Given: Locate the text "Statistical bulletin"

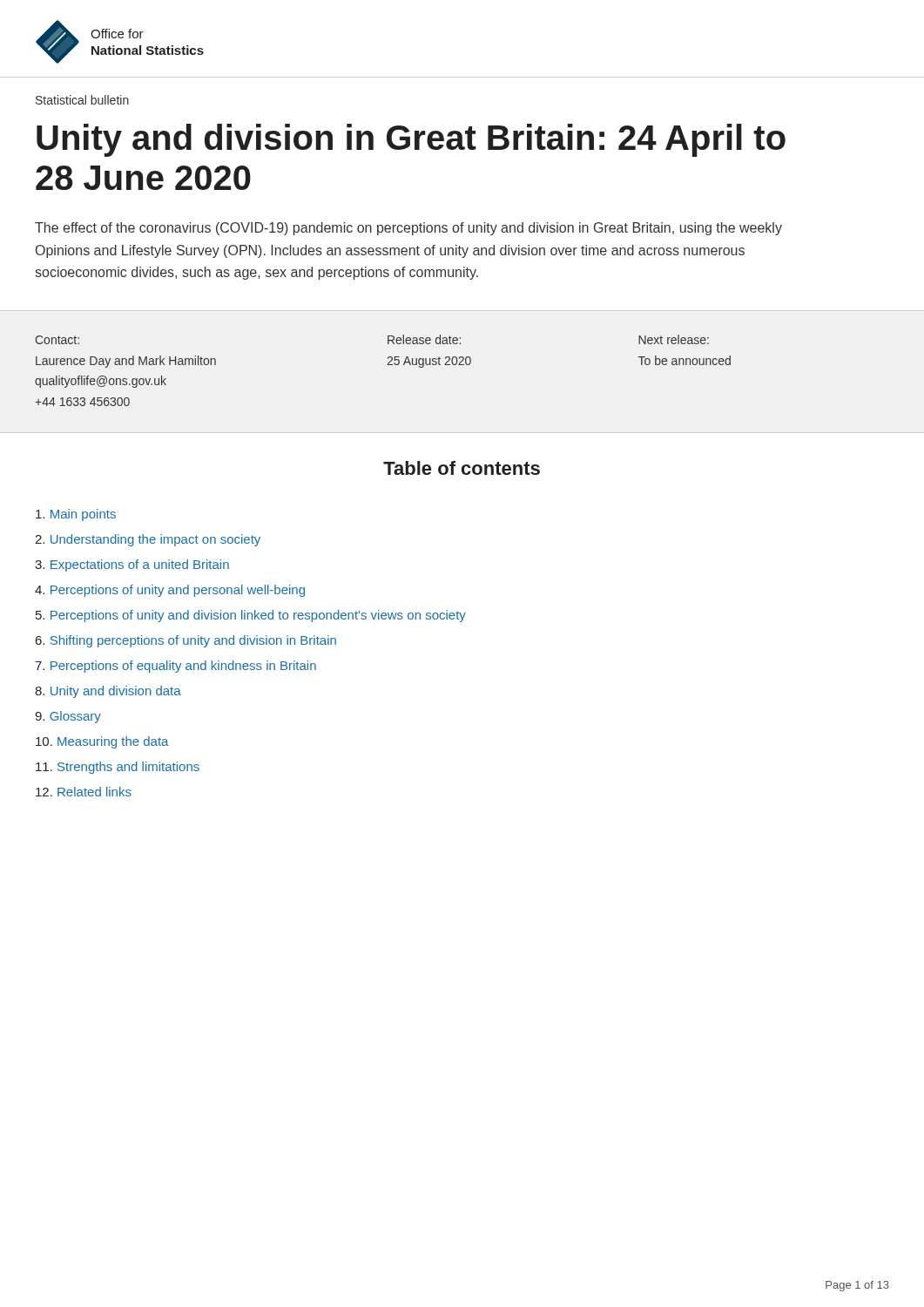Looking at the screenshot, I should click(82, 100).
